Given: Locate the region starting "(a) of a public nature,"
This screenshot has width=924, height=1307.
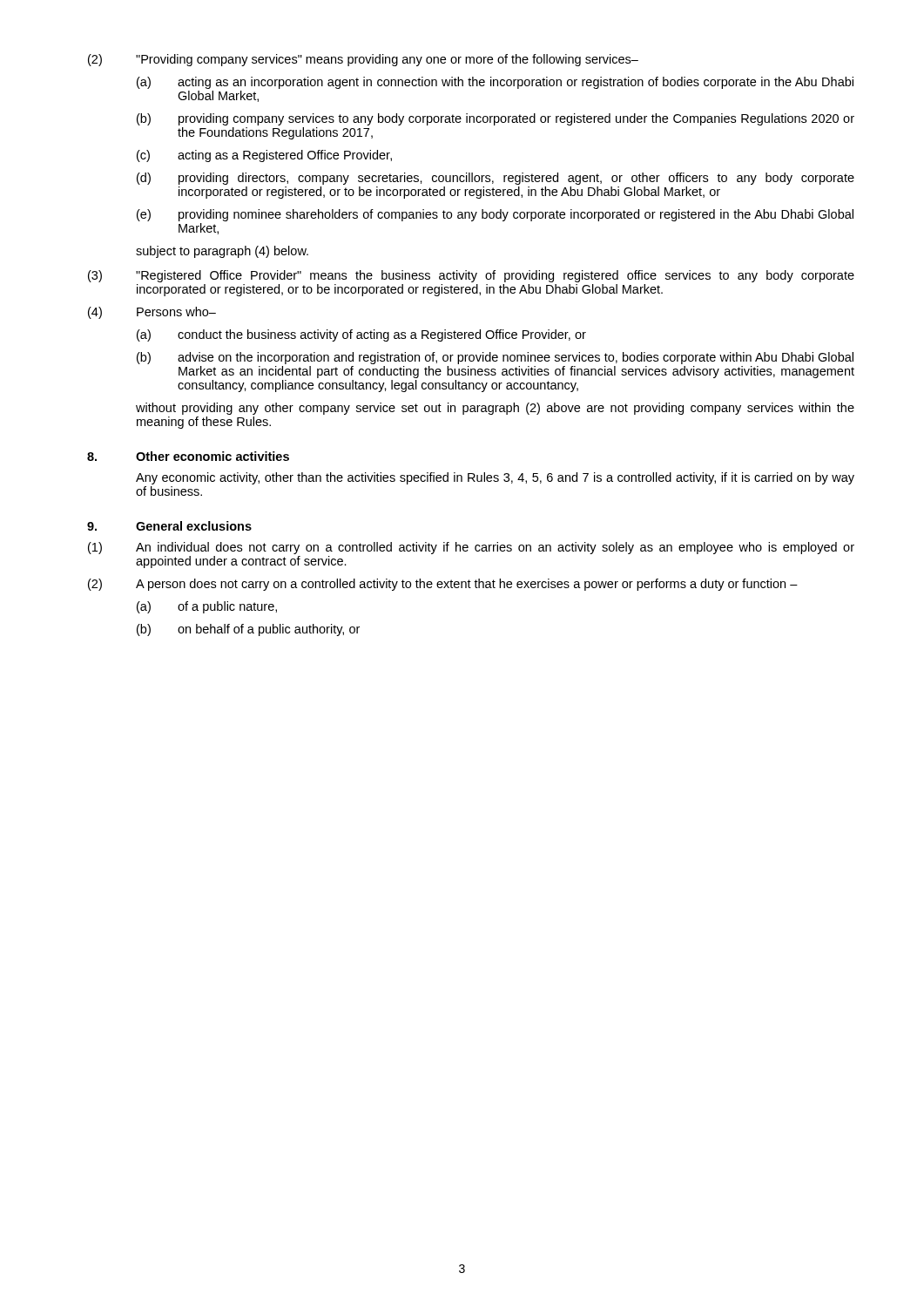Looking at the screenshot, I should tap(207, 607).
